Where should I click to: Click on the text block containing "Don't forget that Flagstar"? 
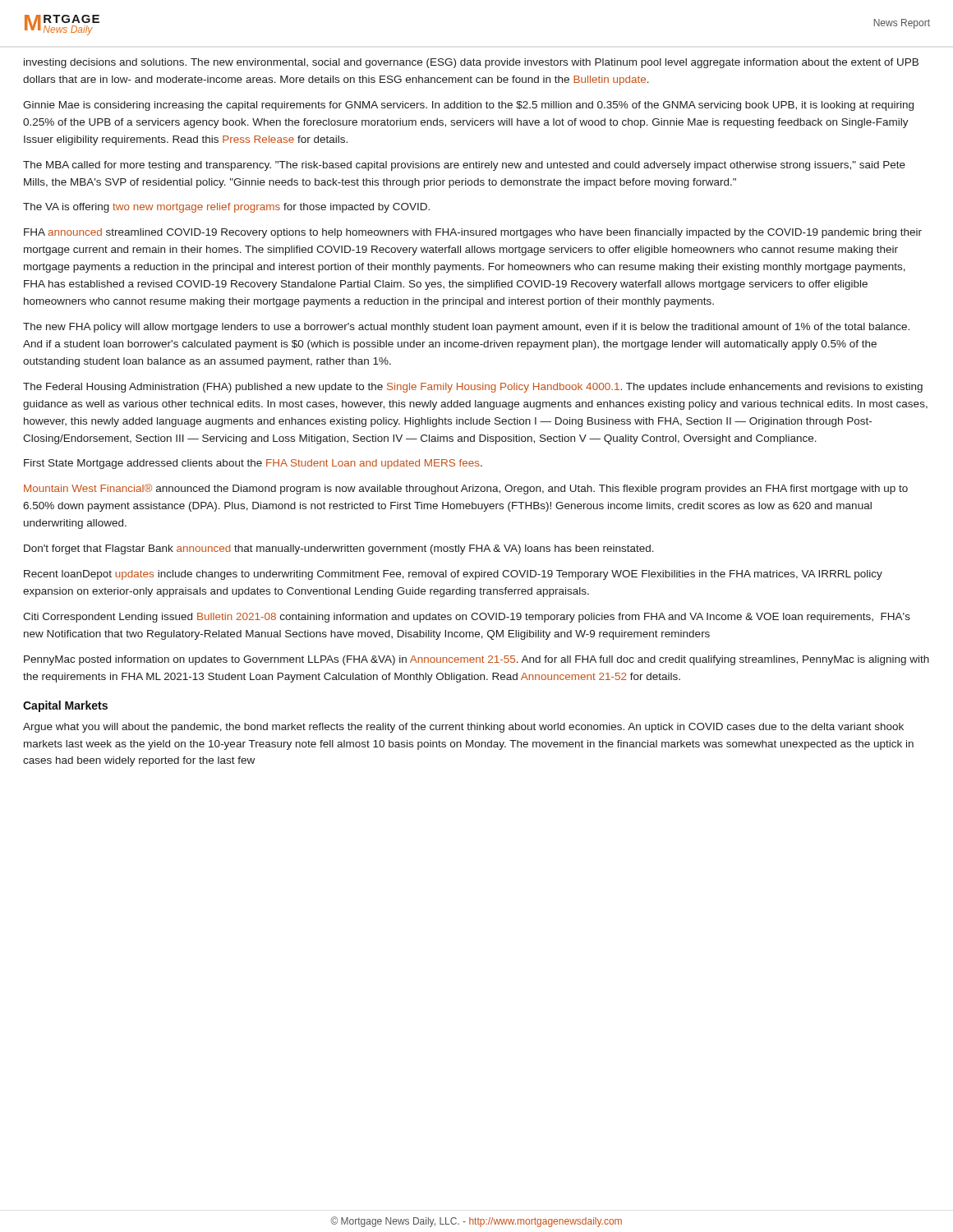tap(339, 548)
